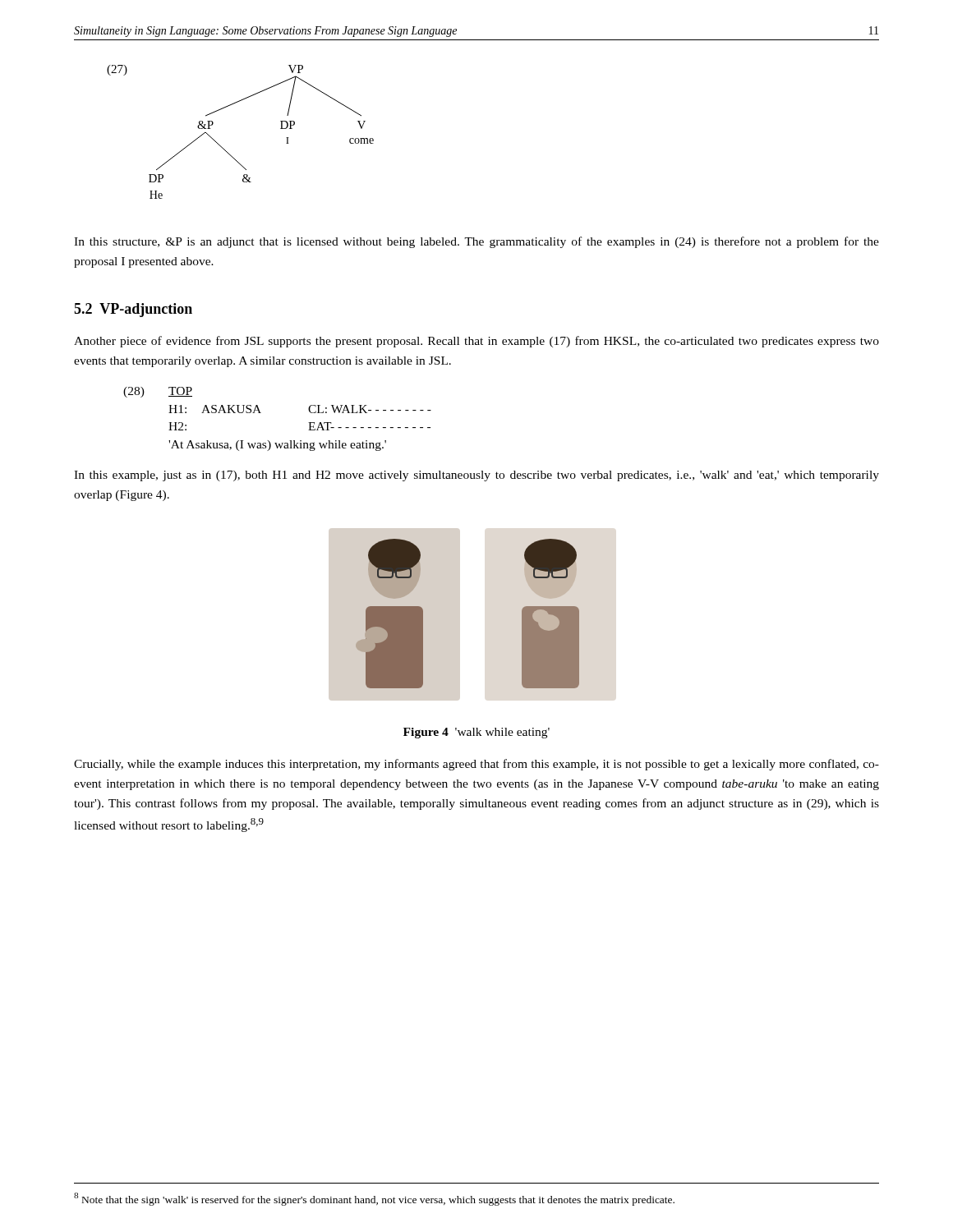The height and width of the screenshot is (1232, 953).
Task: Navigate to the block starting "In this structure,"
Action: (476, 251)
